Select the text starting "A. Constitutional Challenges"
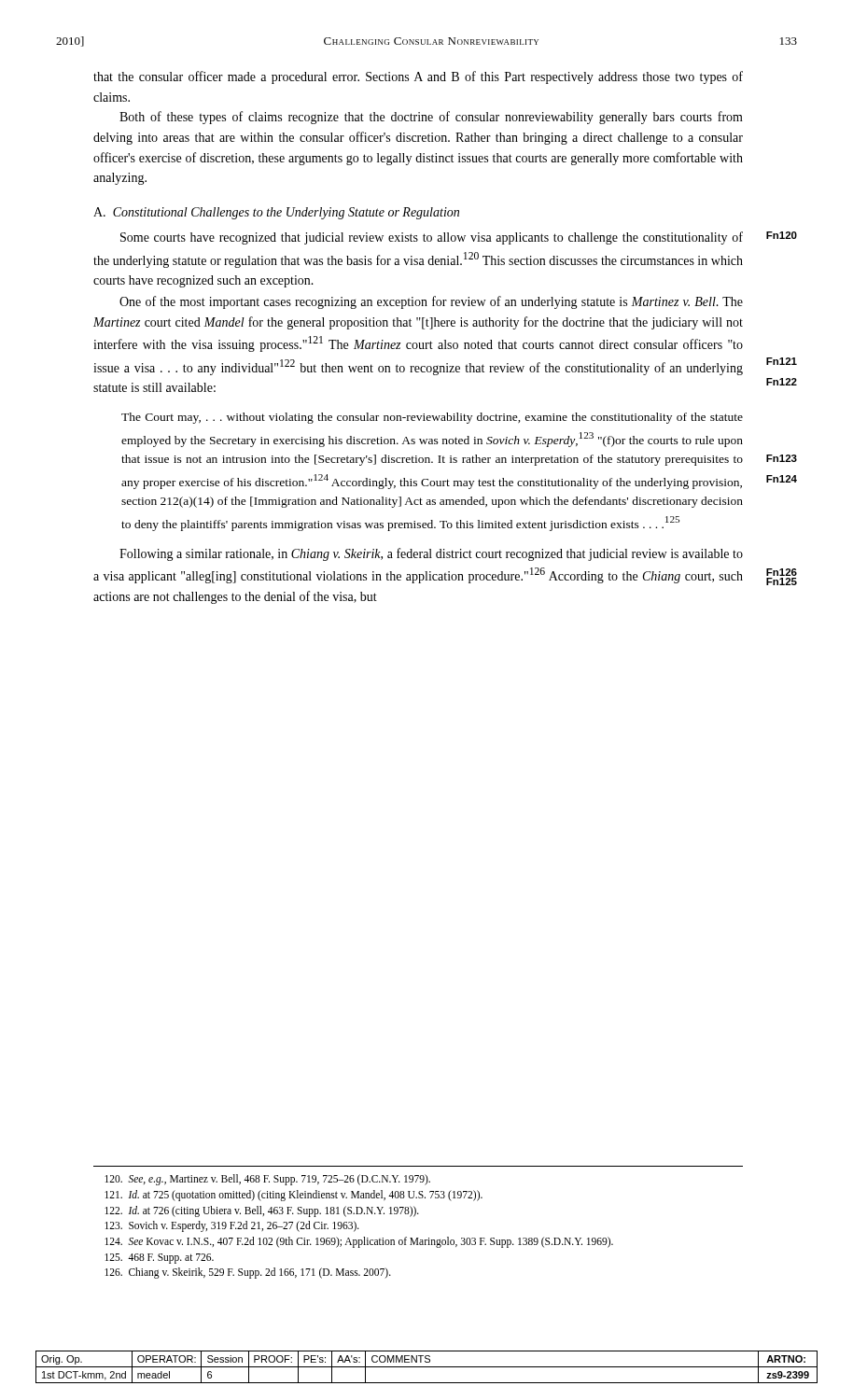 pos(277,213)
